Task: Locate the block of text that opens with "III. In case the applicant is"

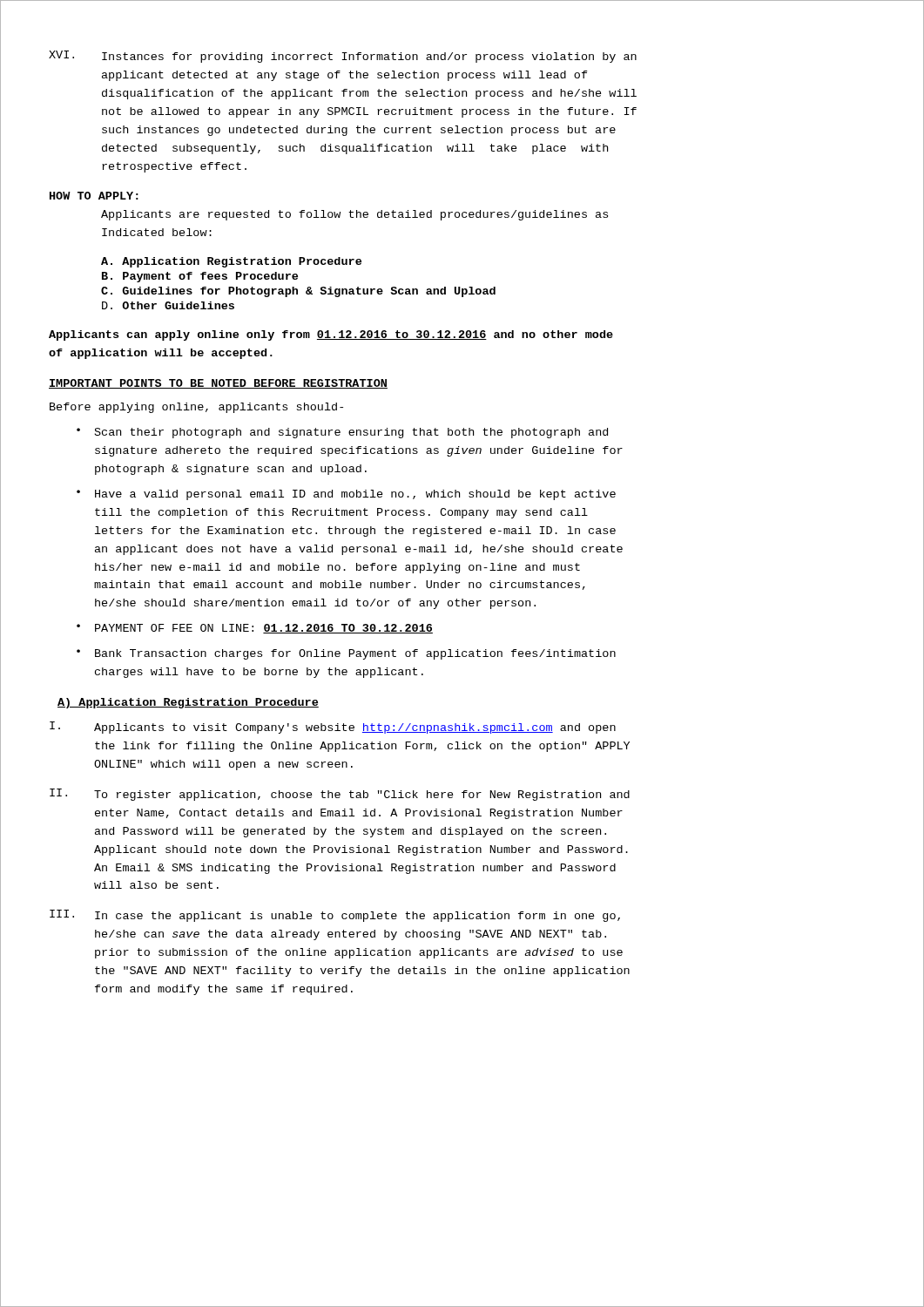Action: (x=340, y=954)
